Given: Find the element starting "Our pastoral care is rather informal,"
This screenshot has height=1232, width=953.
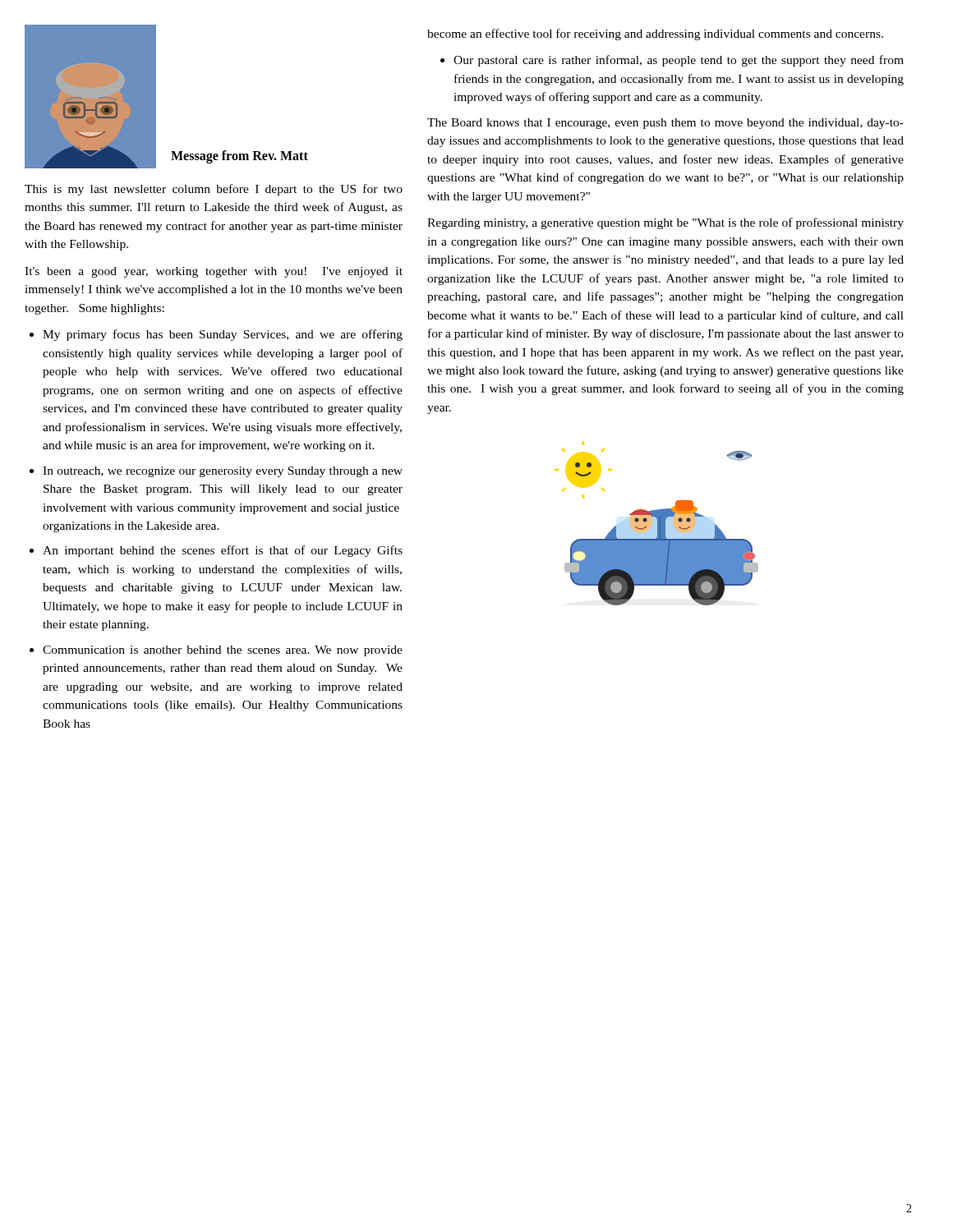Looking at the screenshot, I should (x=679, y=78).
